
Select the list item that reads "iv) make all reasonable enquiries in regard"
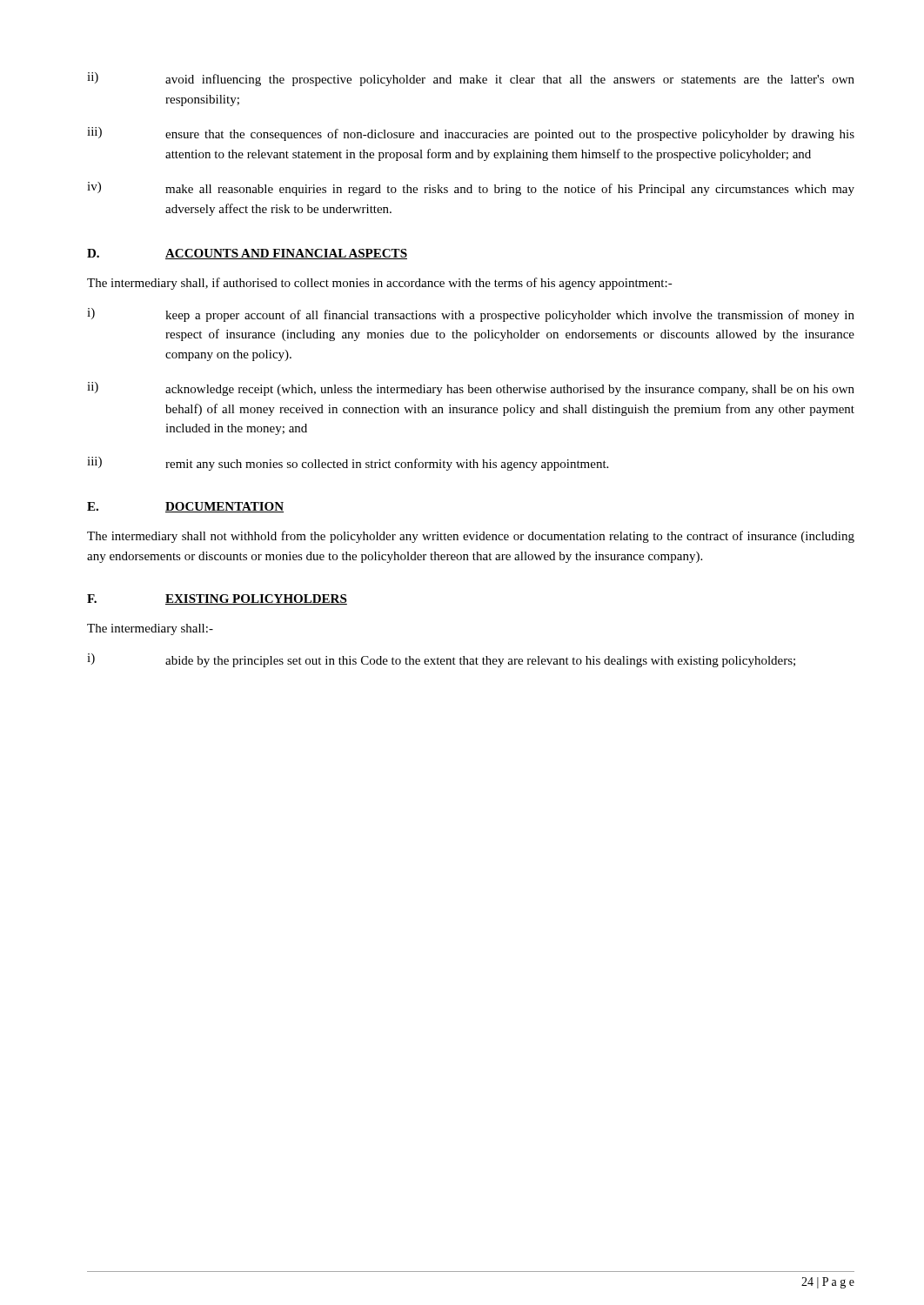pos(471,199)
